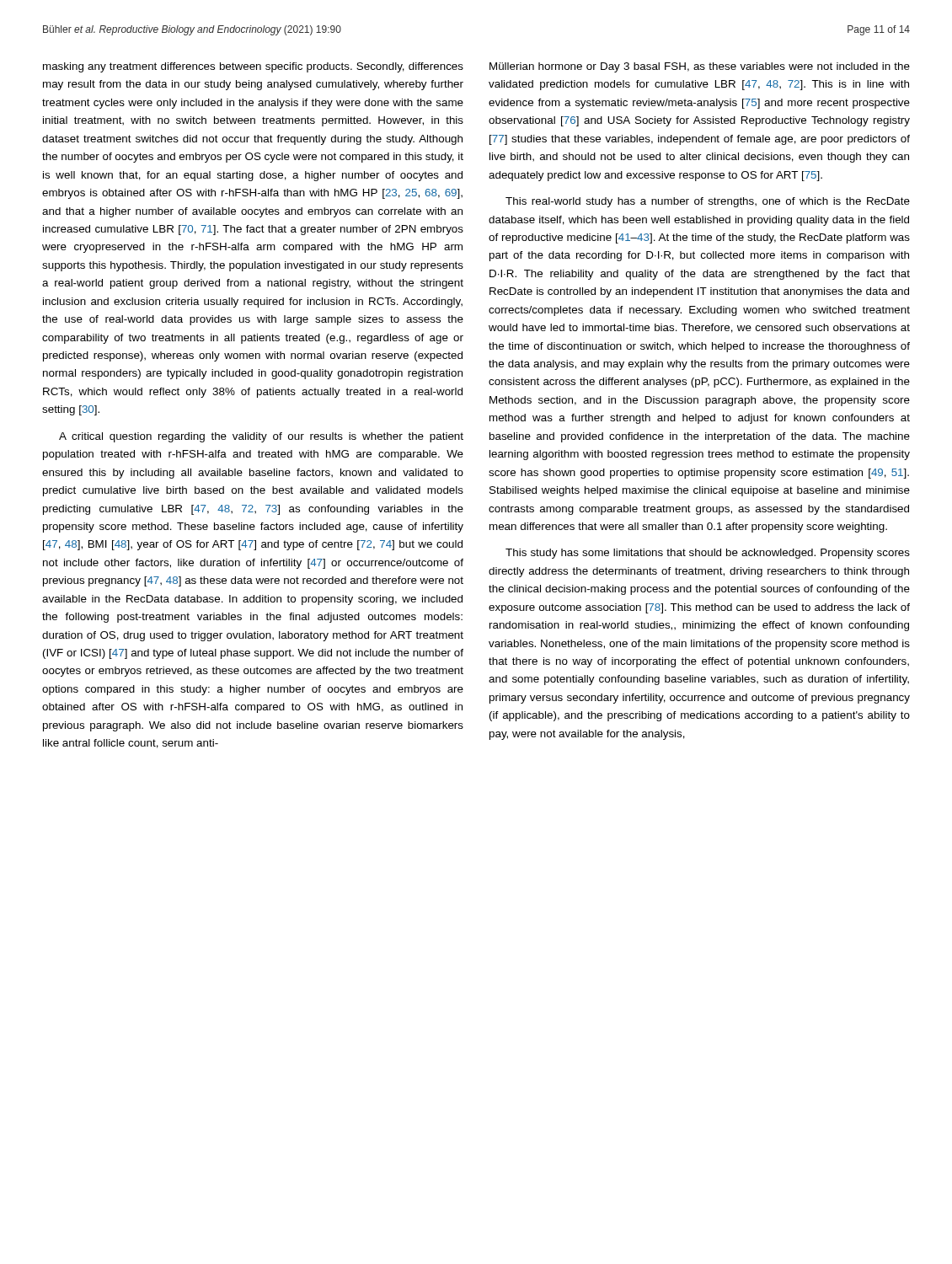Image resolution: width=952 pixels, height=1264 pixels.
Task: Point to the block starting "masking any treatment differences between specific"
Action: 253,405
